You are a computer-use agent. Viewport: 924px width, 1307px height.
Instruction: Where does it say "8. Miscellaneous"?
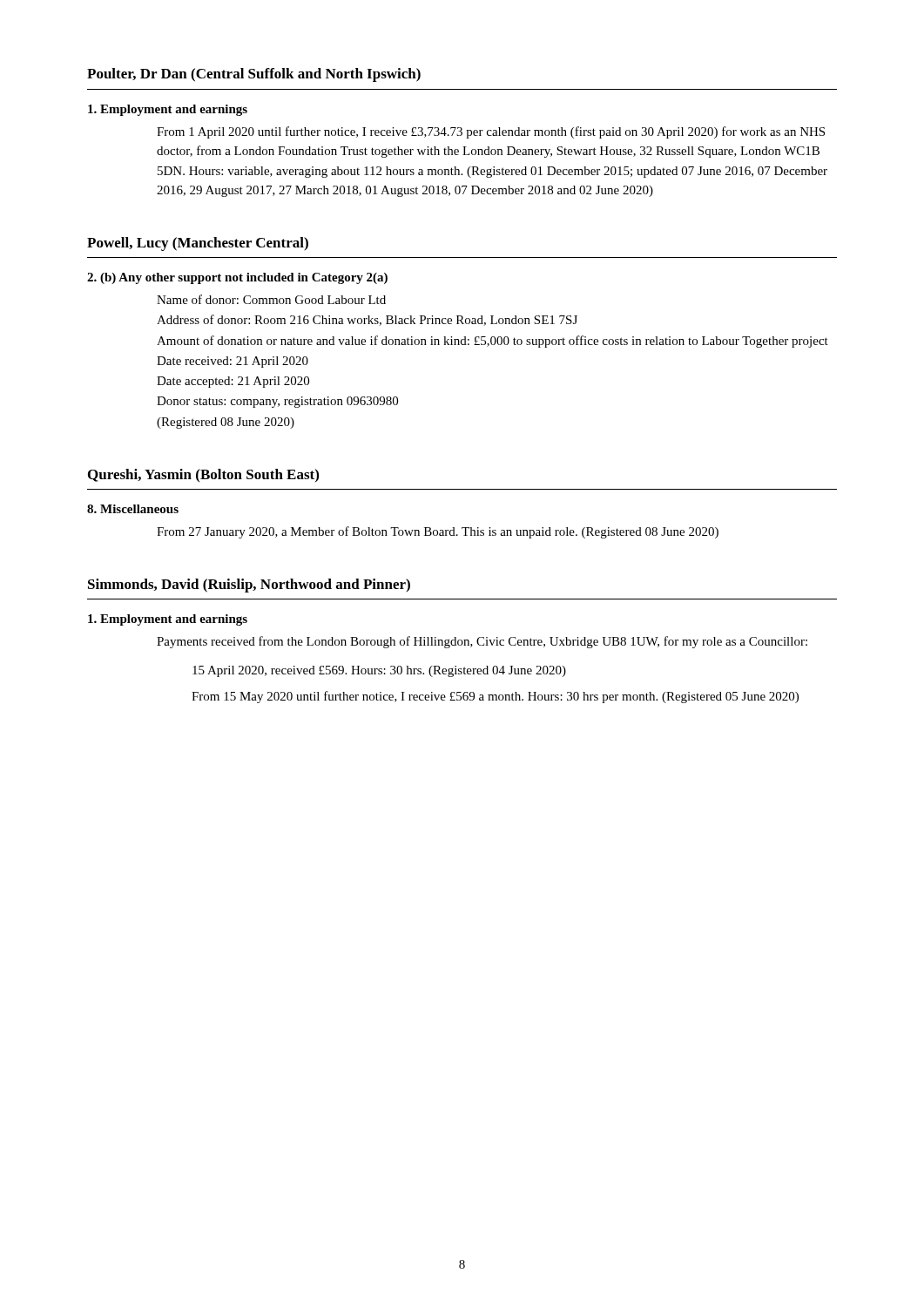pyautogui.click(x=133, y=509)
